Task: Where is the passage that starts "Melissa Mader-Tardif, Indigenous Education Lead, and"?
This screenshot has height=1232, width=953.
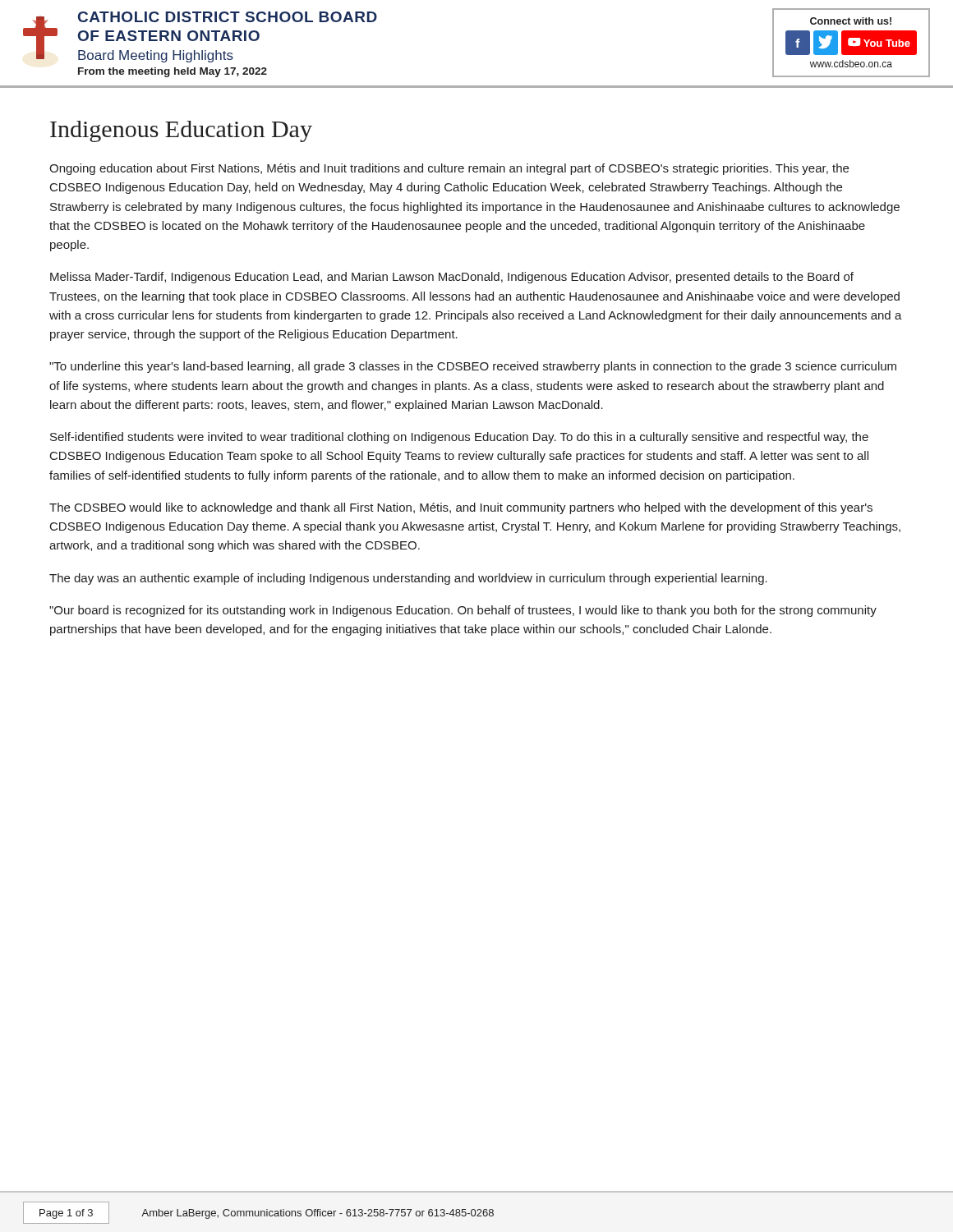Action: point(475,305)
